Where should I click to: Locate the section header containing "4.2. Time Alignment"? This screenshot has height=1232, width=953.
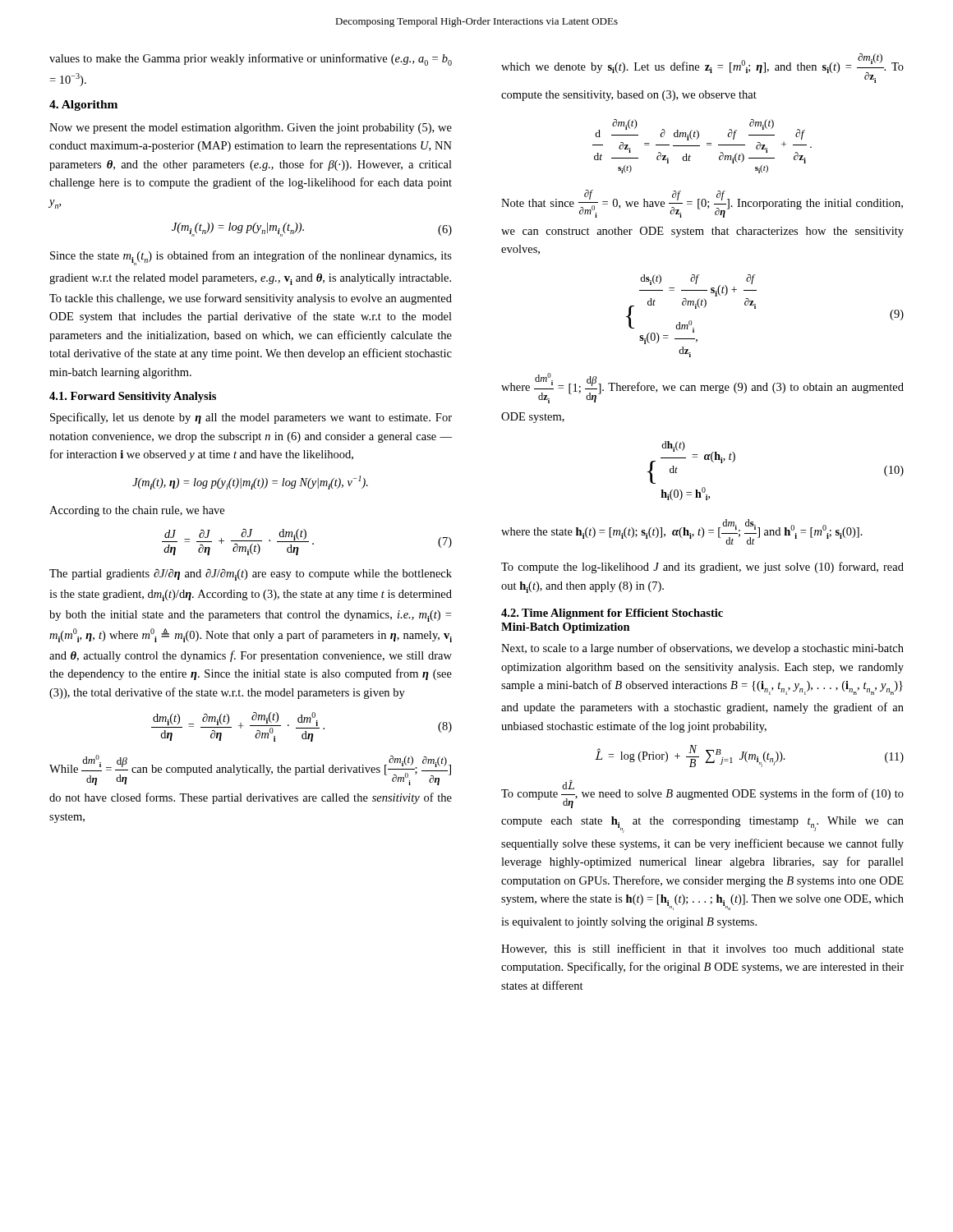612,620
